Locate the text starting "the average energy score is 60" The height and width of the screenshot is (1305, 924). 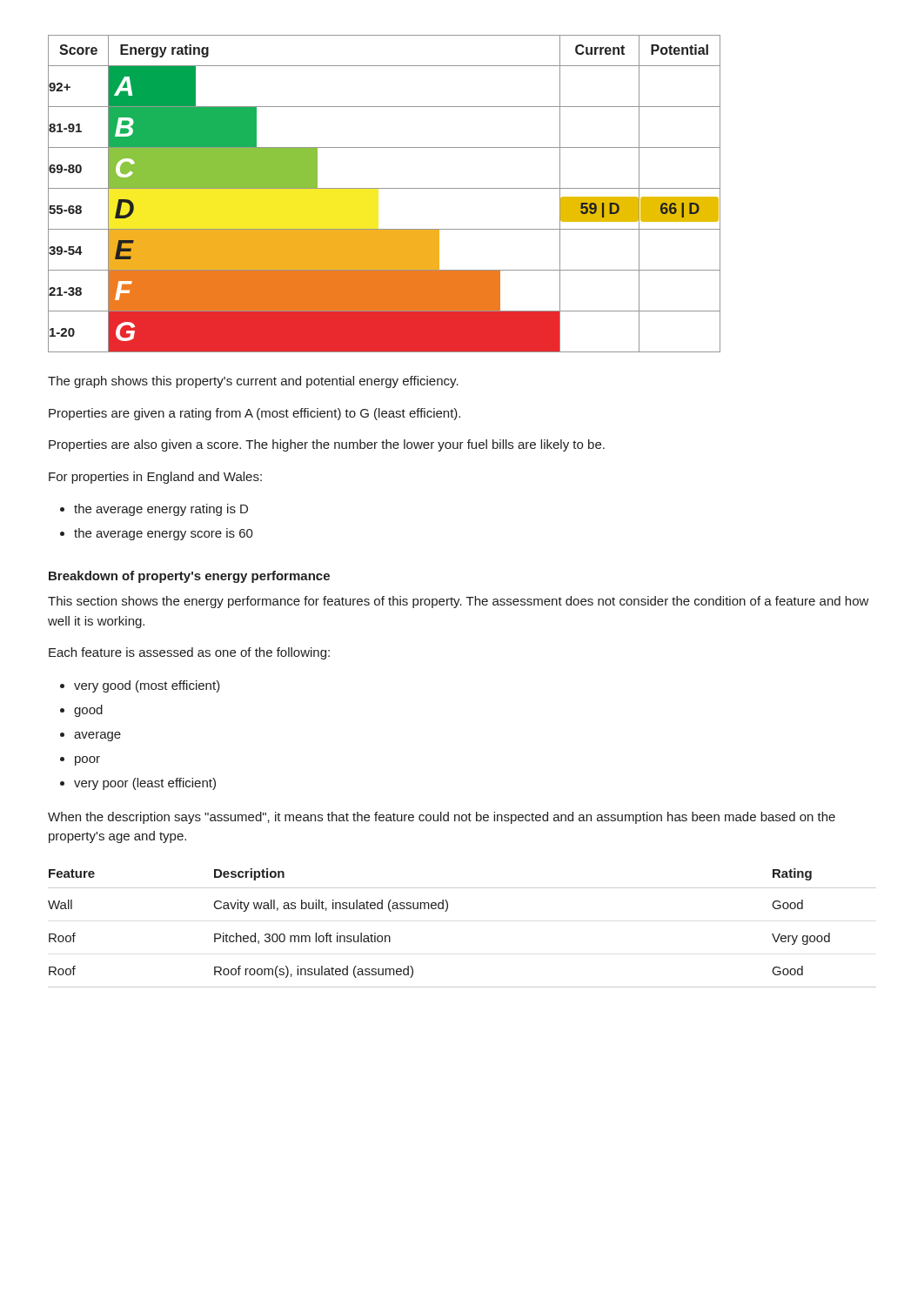[164, 533]
